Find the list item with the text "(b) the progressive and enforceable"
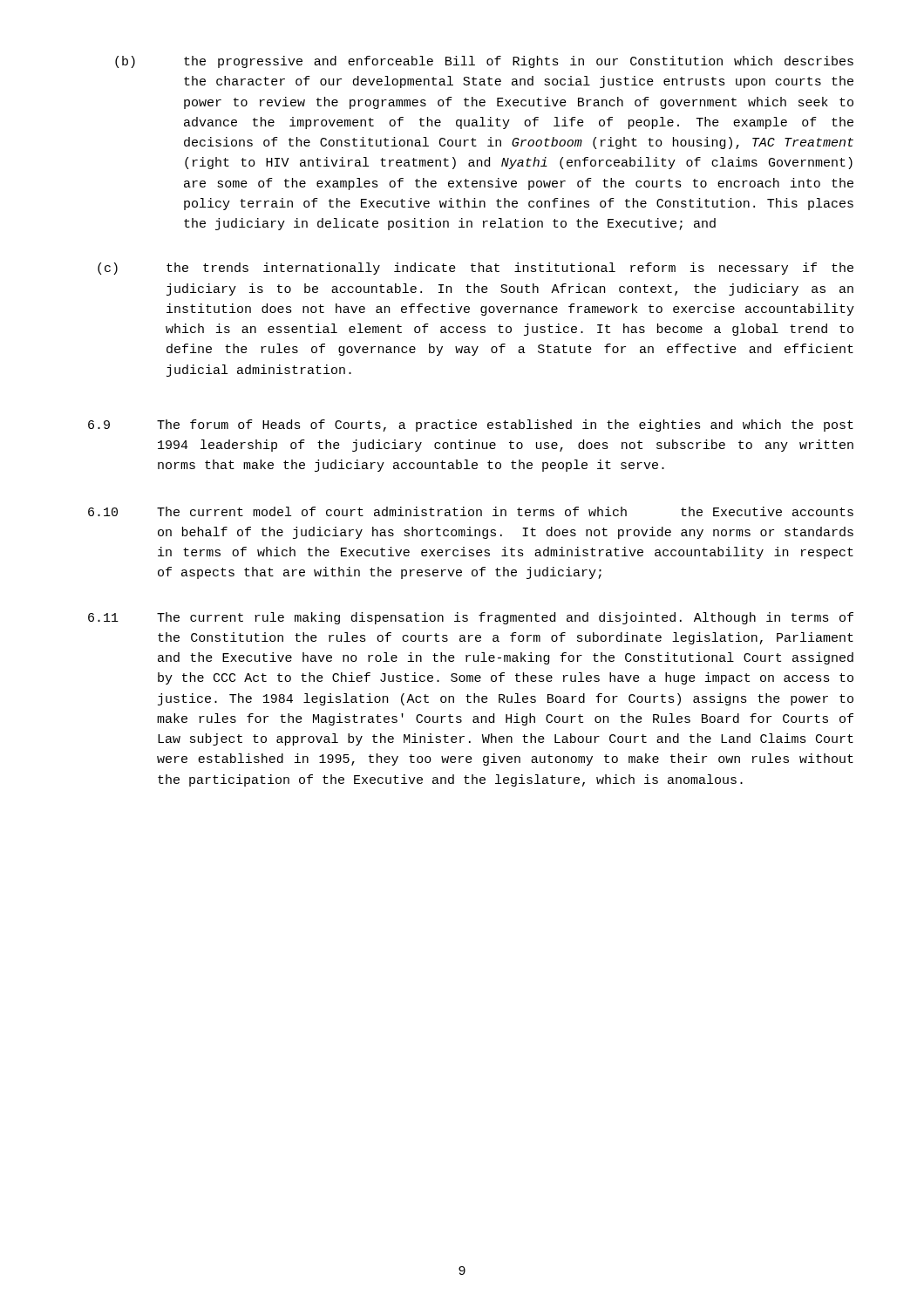This screenshot has height=1308, width=924. [471, 144]
